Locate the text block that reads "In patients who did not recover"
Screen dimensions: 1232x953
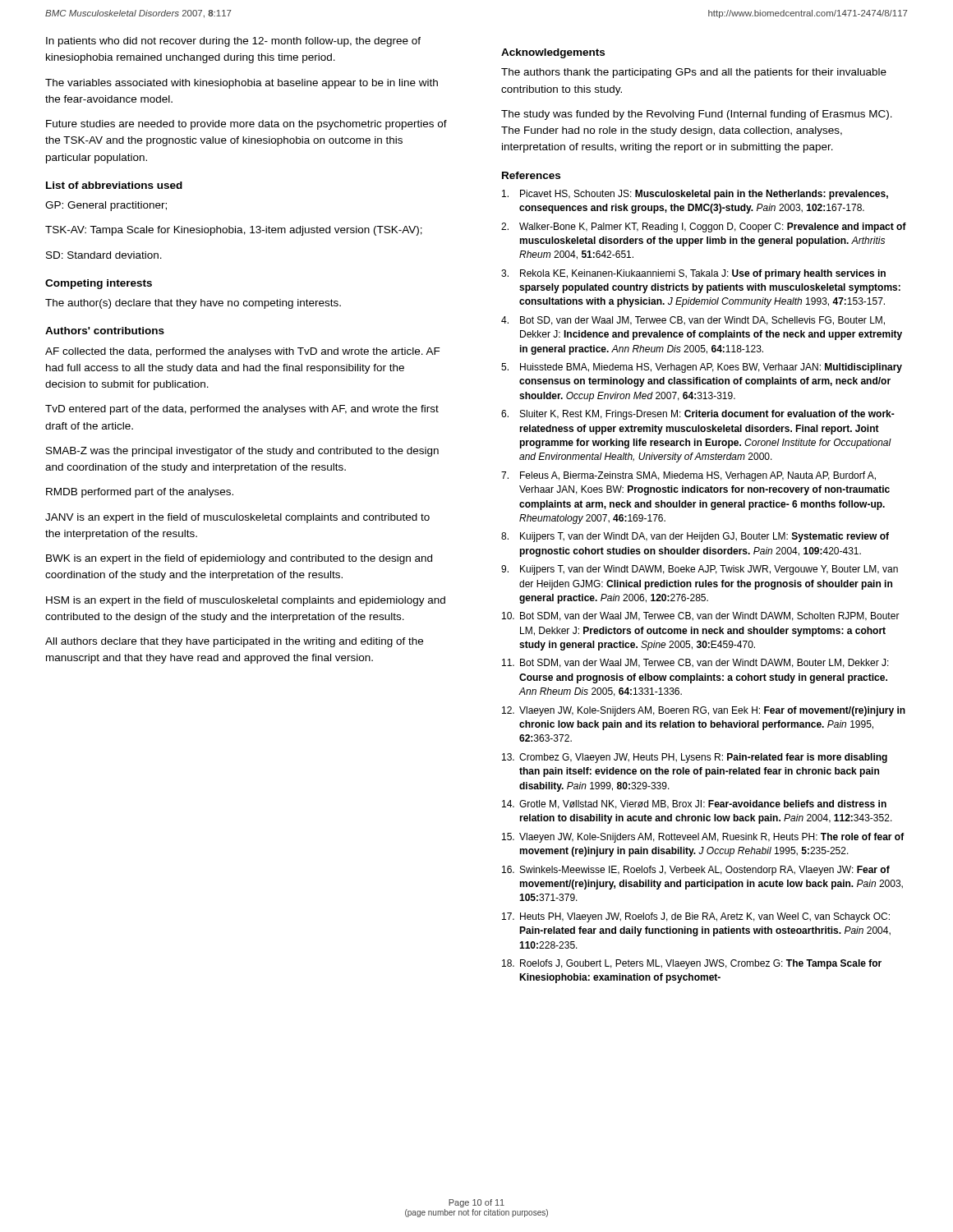pos(246,50)
